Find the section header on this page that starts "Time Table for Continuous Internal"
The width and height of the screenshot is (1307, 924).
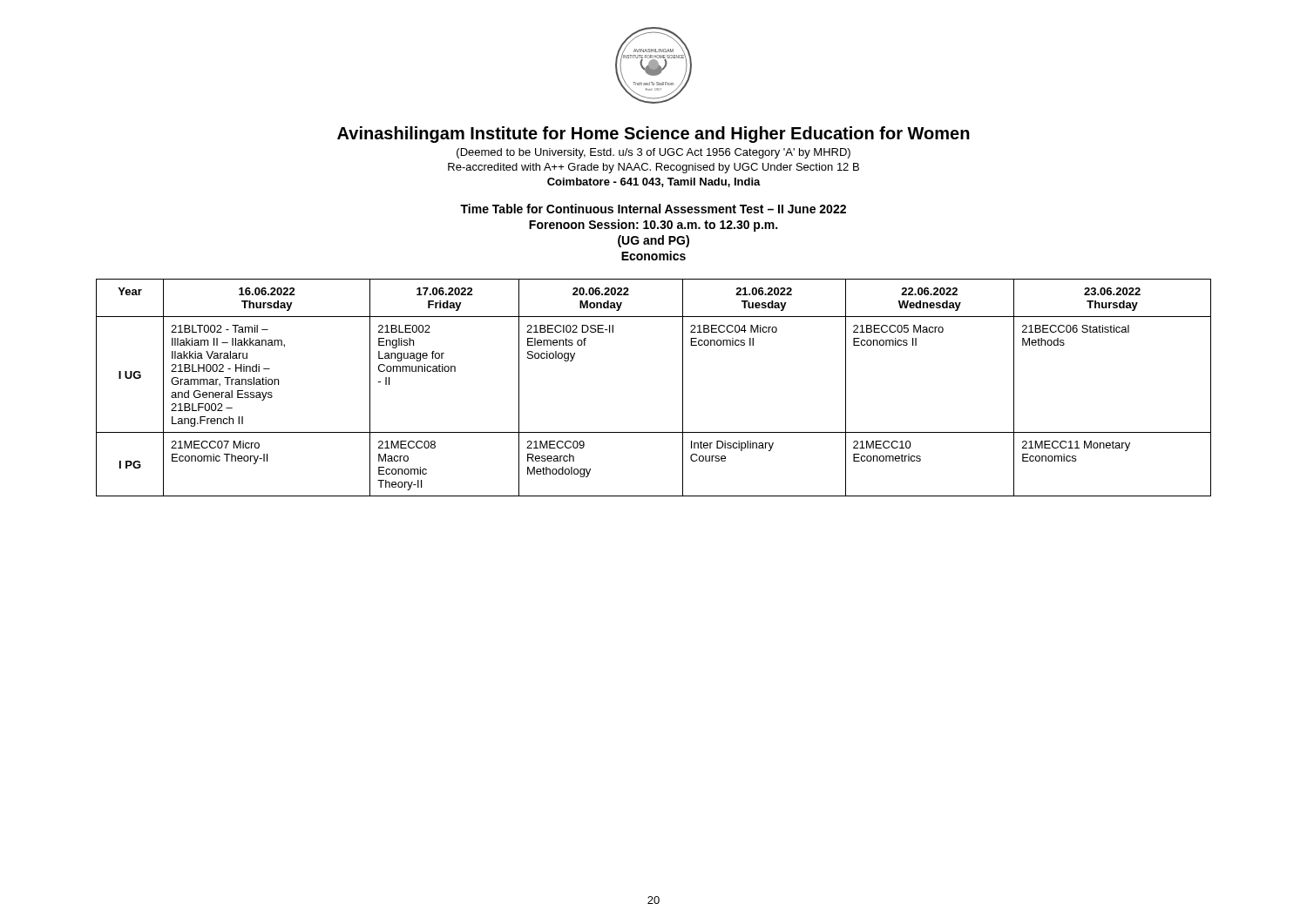coord(654,233)
